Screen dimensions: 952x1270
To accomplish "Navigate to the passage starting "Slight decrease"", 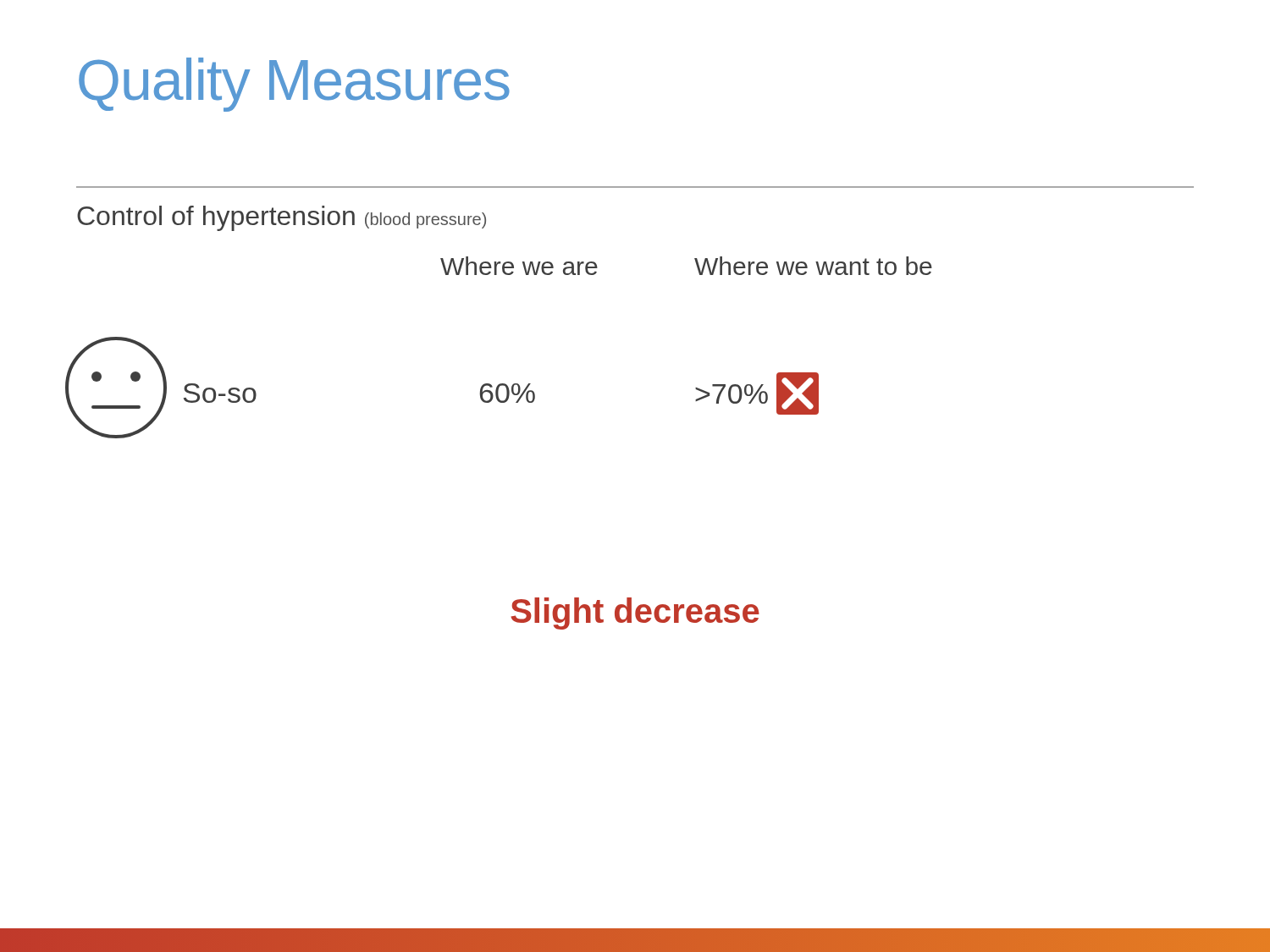I will pyautogui.click(x=635, y=611).
